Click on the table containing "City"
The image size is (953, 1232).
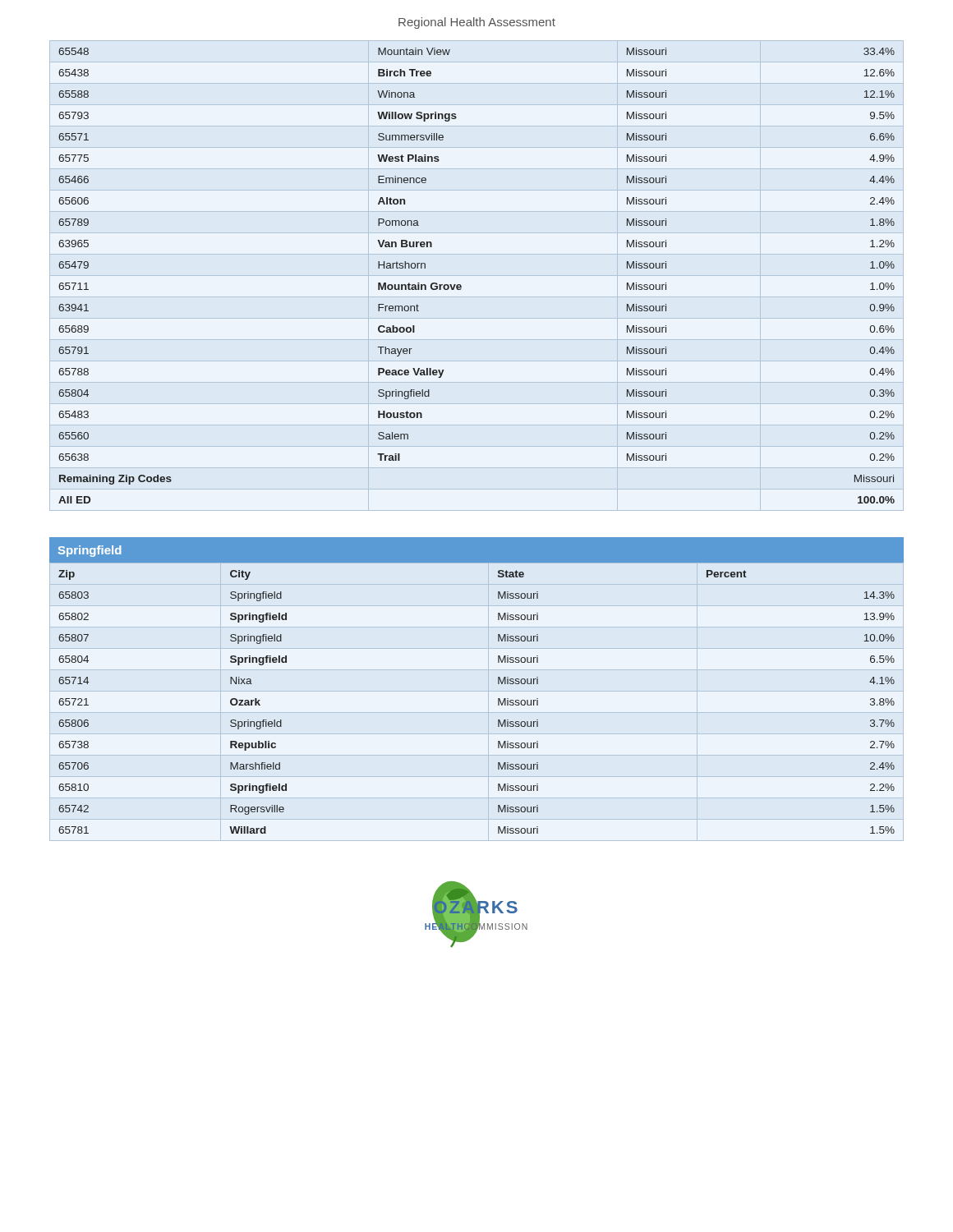[x=476, y=702]
